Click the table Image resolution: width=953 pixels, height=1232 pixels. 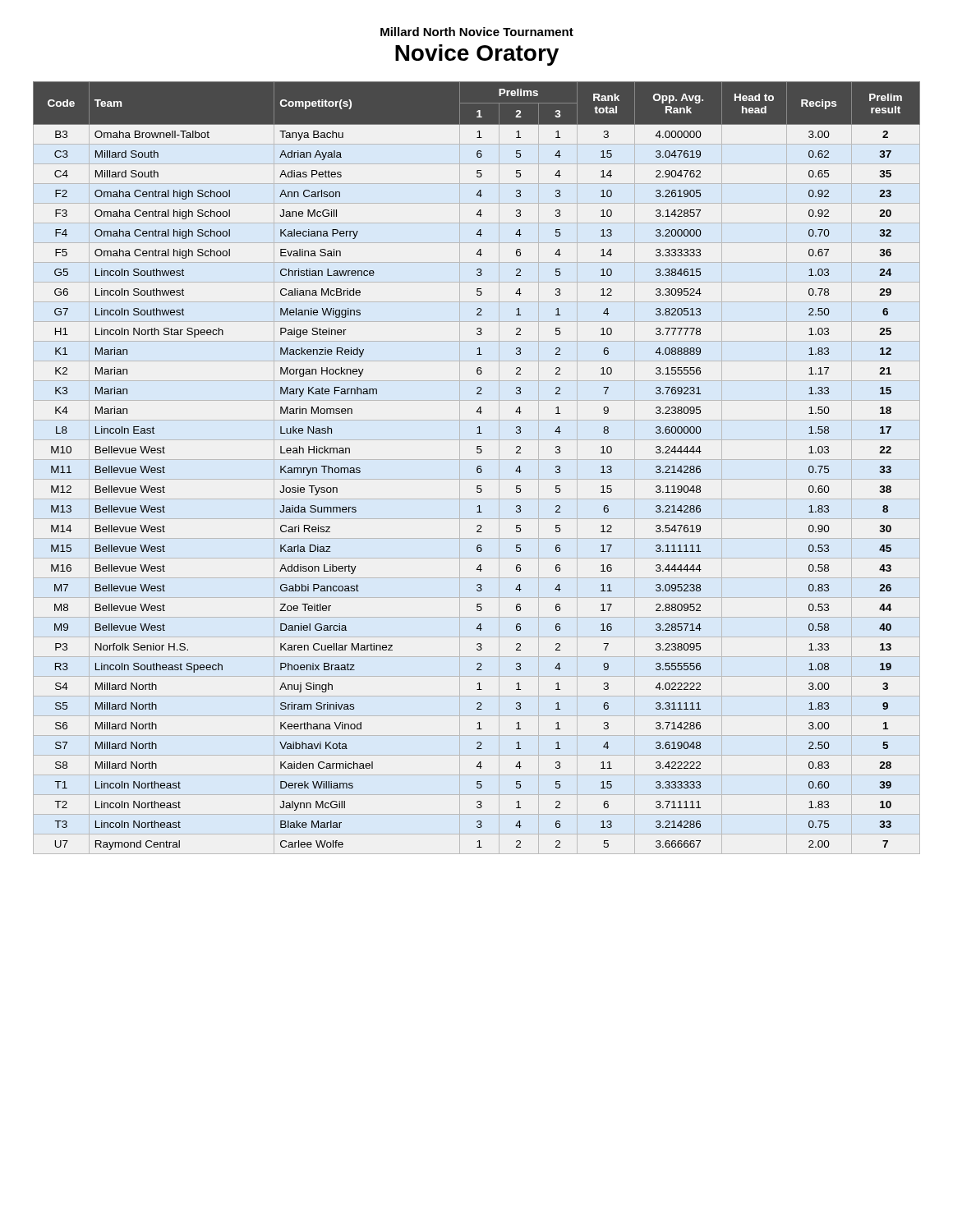pyautogui.click(x=476, y=468)
